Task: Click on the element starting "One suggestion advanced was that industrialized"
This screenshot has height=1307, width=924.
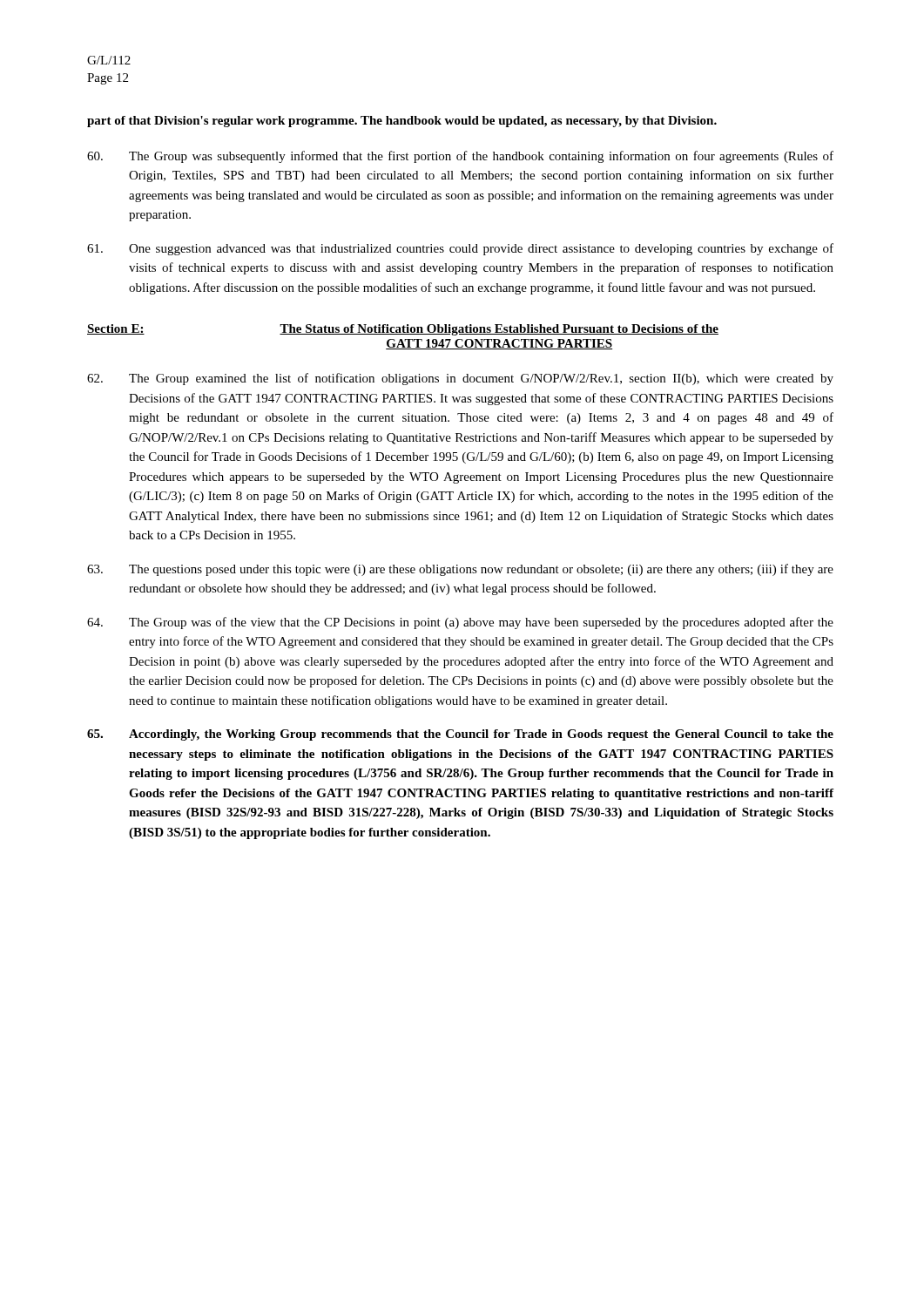Action: pyautogui.click(x=460, y=268)
